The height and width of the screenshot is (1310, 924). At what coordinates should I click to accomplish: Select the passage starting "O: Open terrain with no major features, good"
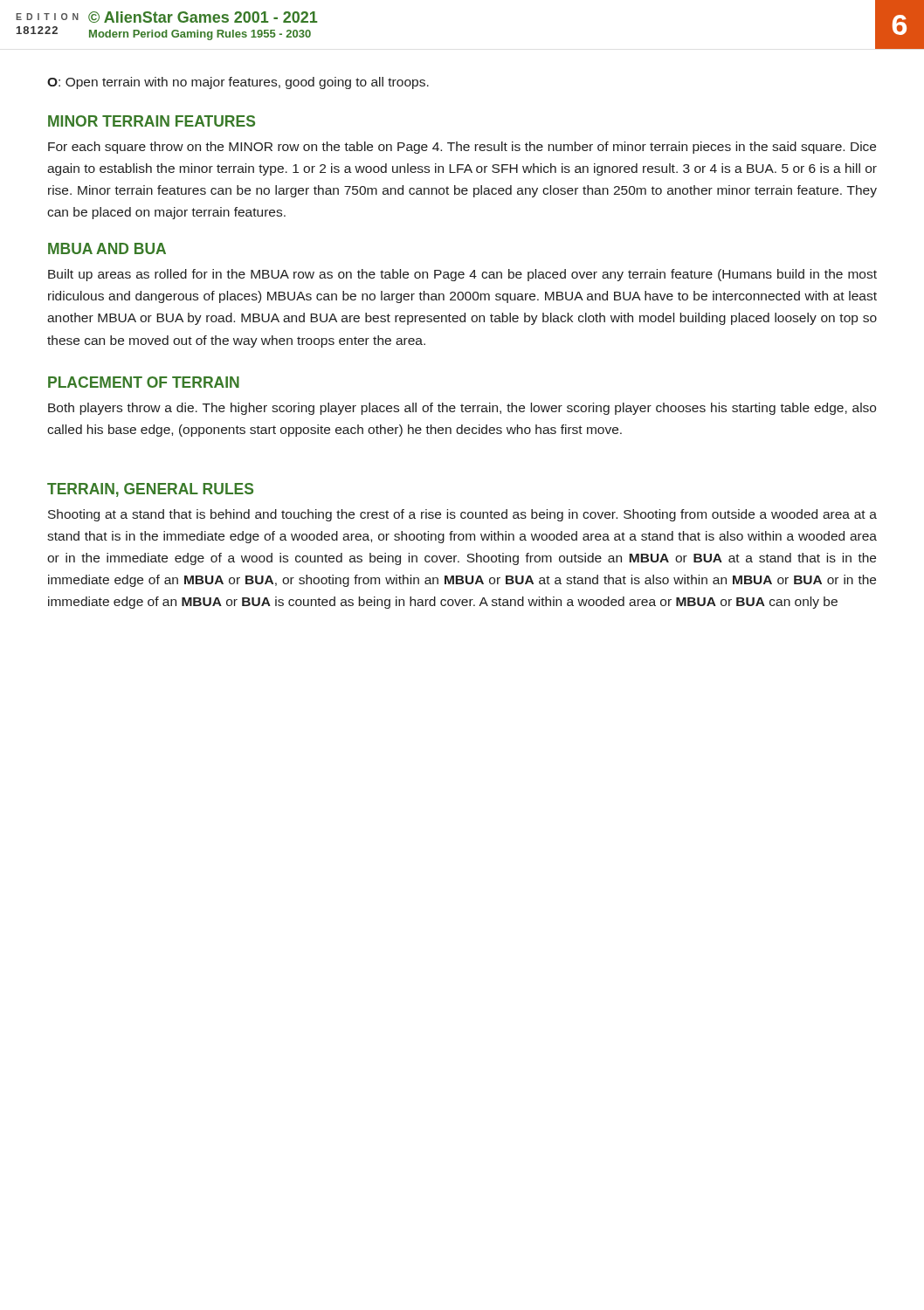pyautogui.click(x=238, y=82)
